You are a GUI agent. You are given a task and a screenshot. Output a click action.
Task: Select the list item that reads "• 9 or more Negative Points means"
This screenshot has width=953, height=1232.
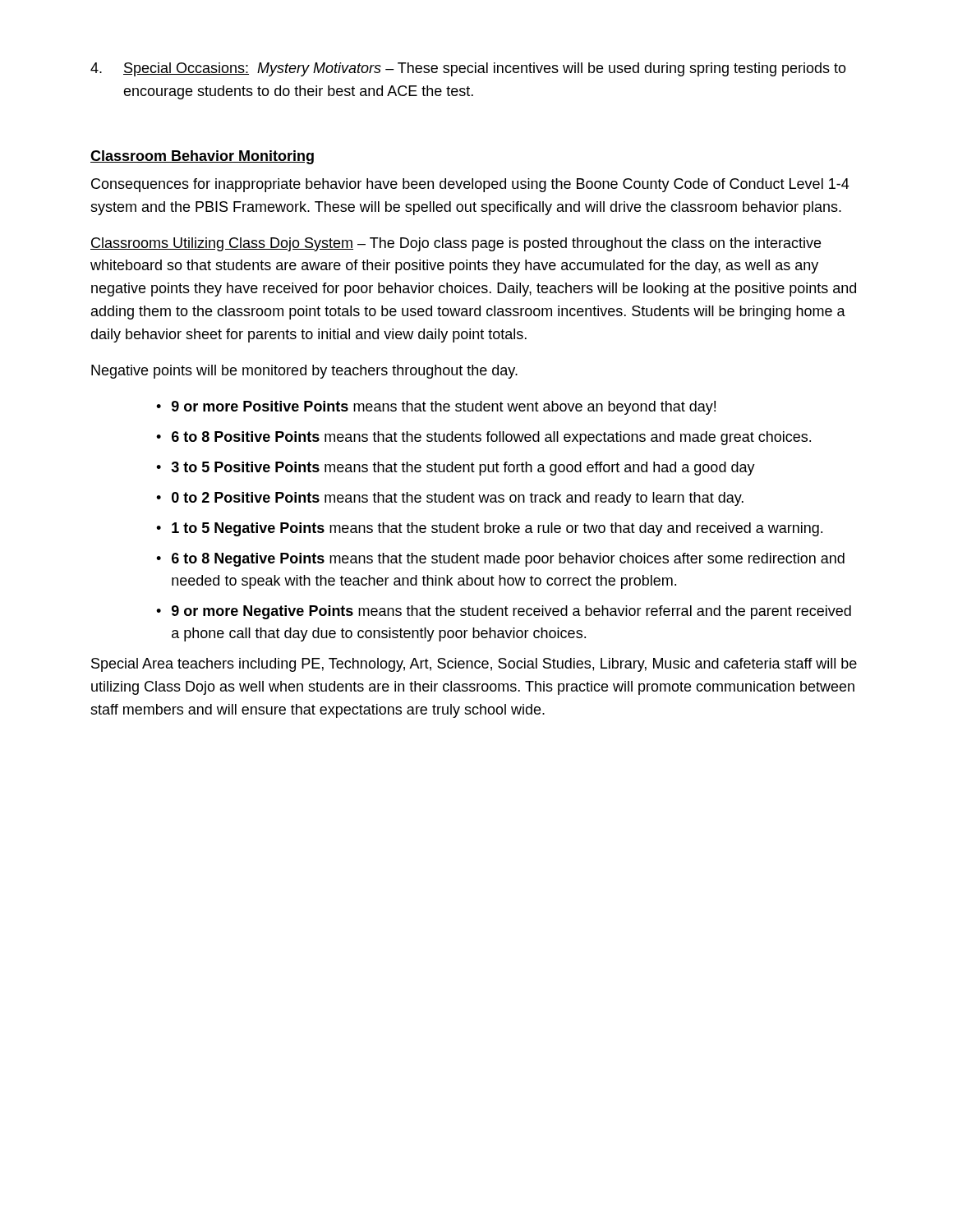coord(509,623)
